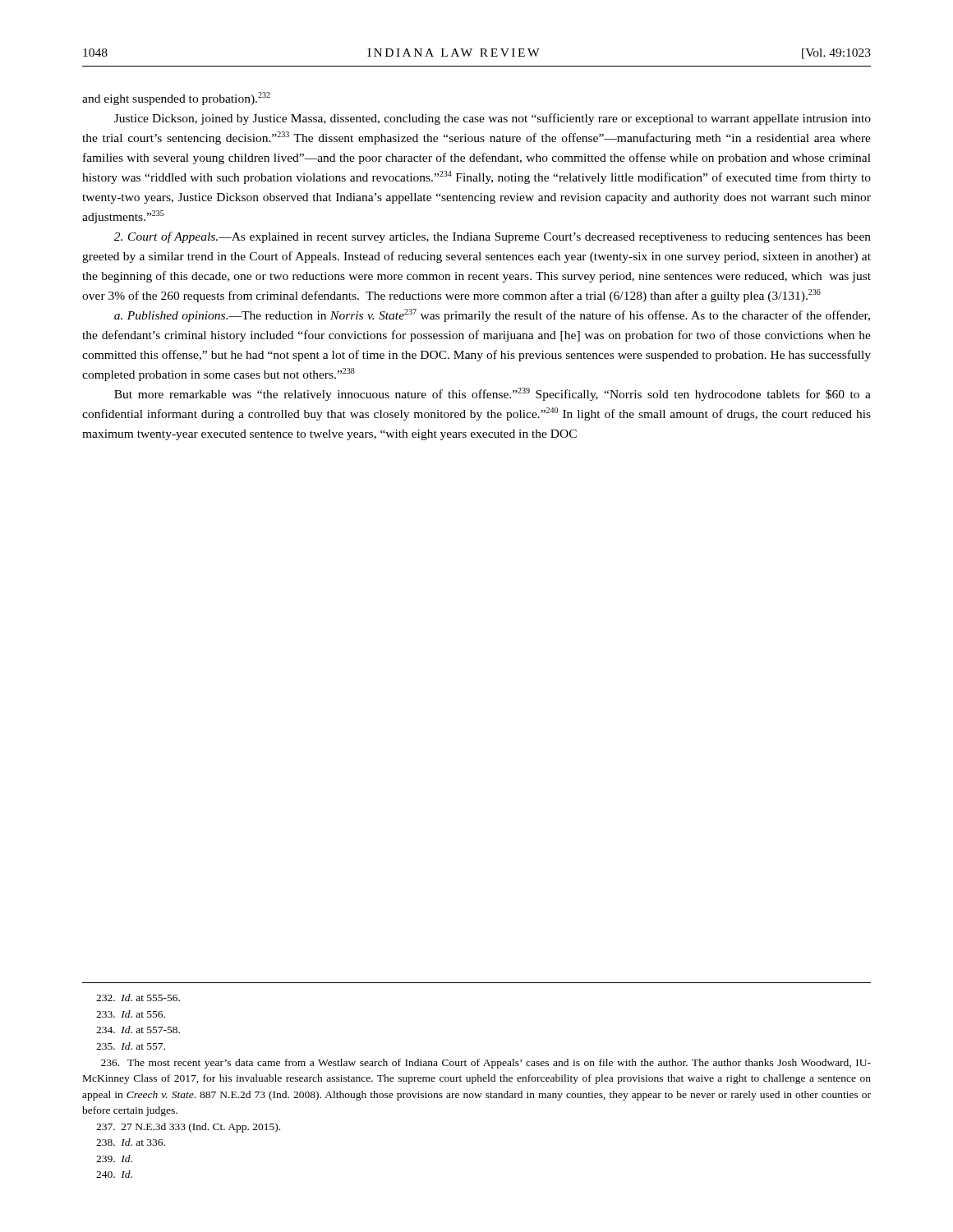Point to the region starting "The most recent year’s data came"
The width and height of the screenshot is (953, 1232).
(476, 1086)
